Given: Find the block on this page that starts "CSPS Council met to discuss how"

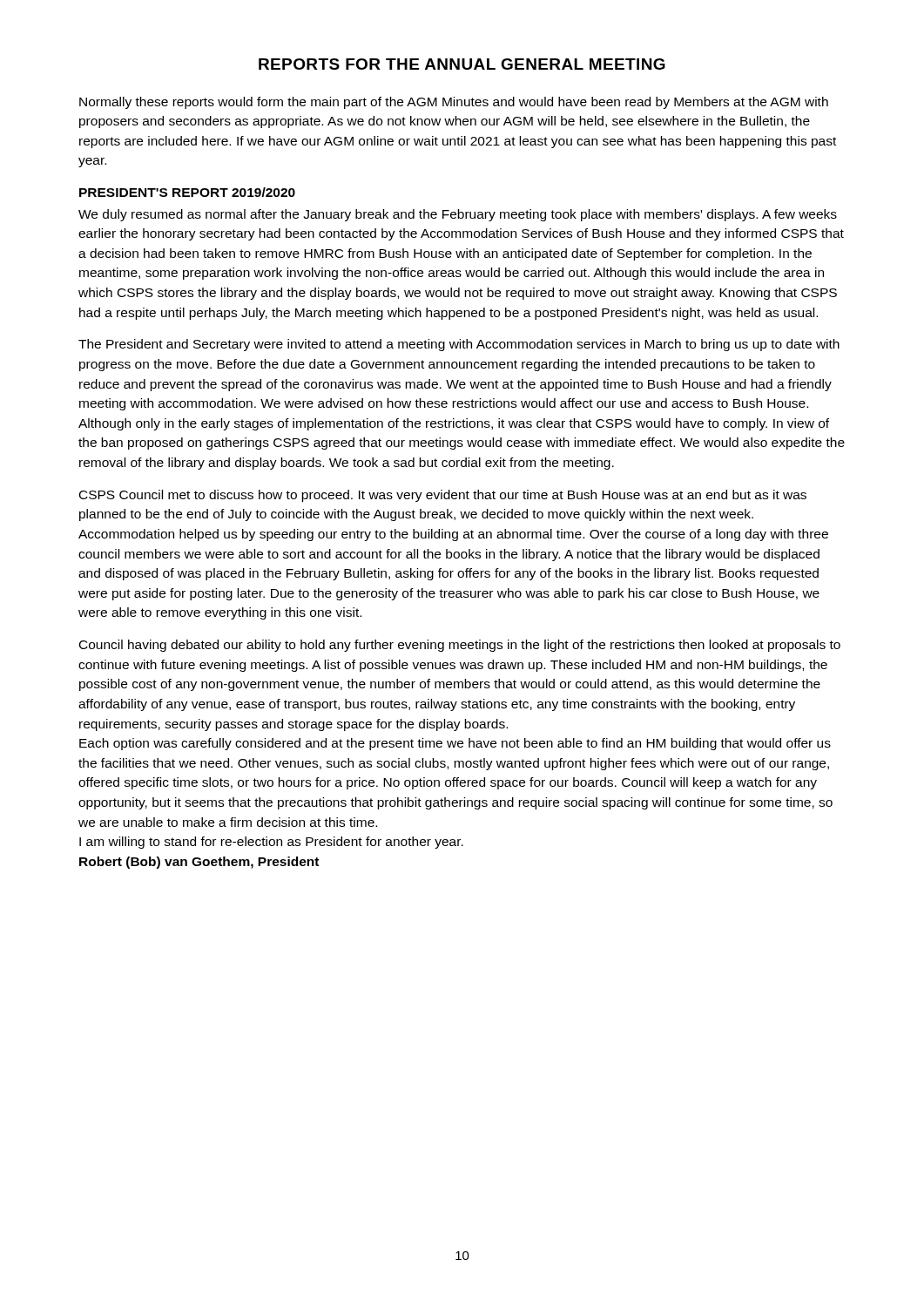Looking at the screenshot, I should tap(454, 553).
